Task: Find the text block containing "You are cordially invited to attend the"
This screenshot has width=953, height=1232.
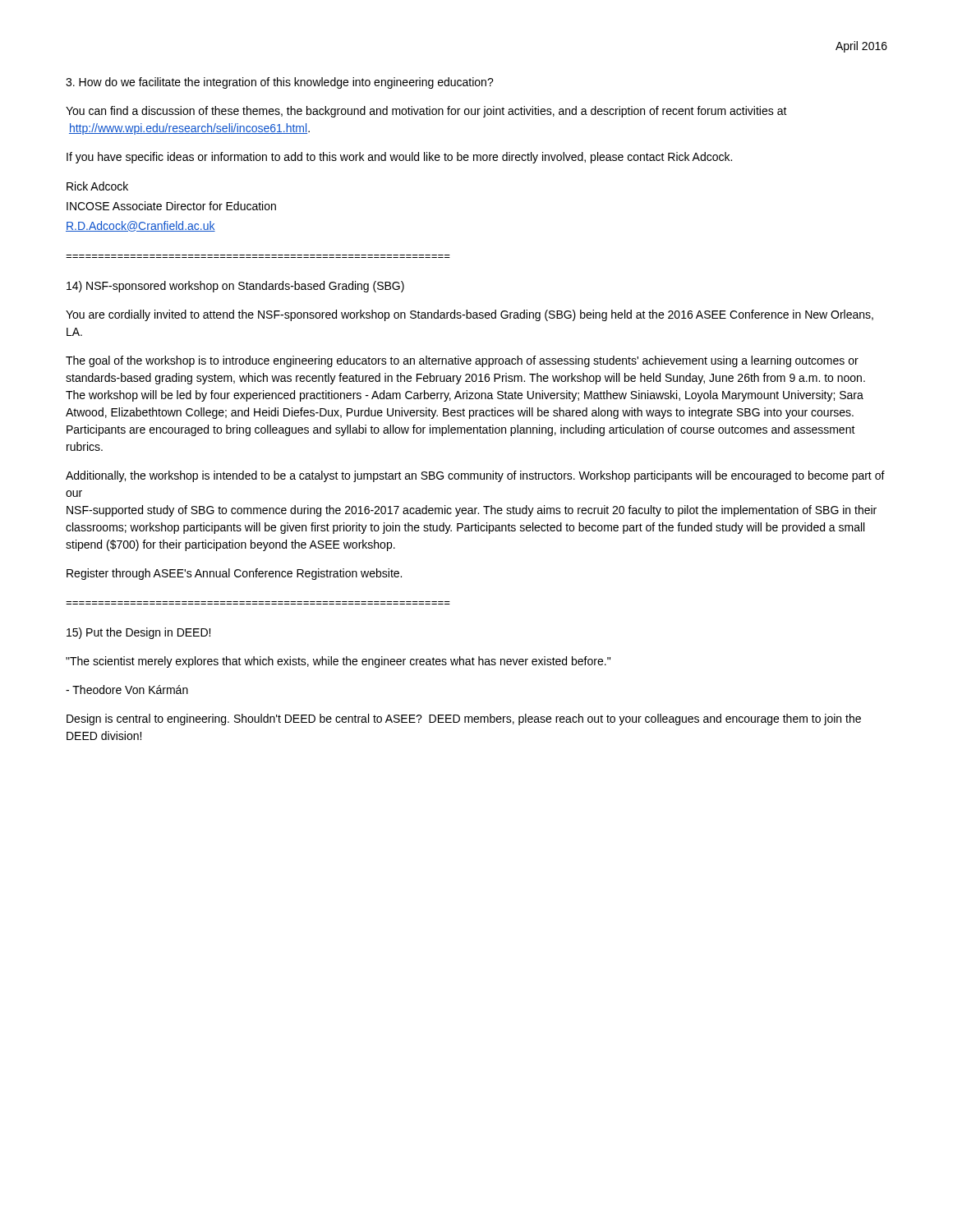Action: click(x=470, y=324)
